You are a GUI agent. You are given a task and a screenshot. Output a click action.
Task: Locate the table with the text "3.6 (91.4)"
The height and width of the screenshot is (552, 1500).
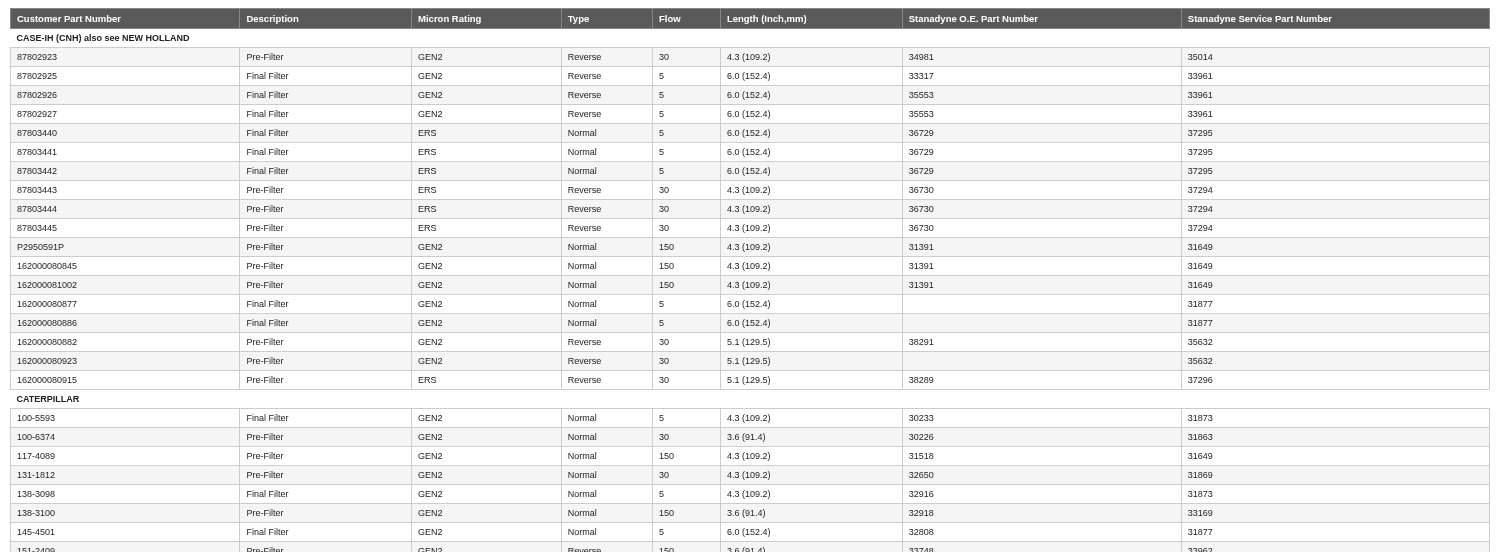tap(750, 280)
